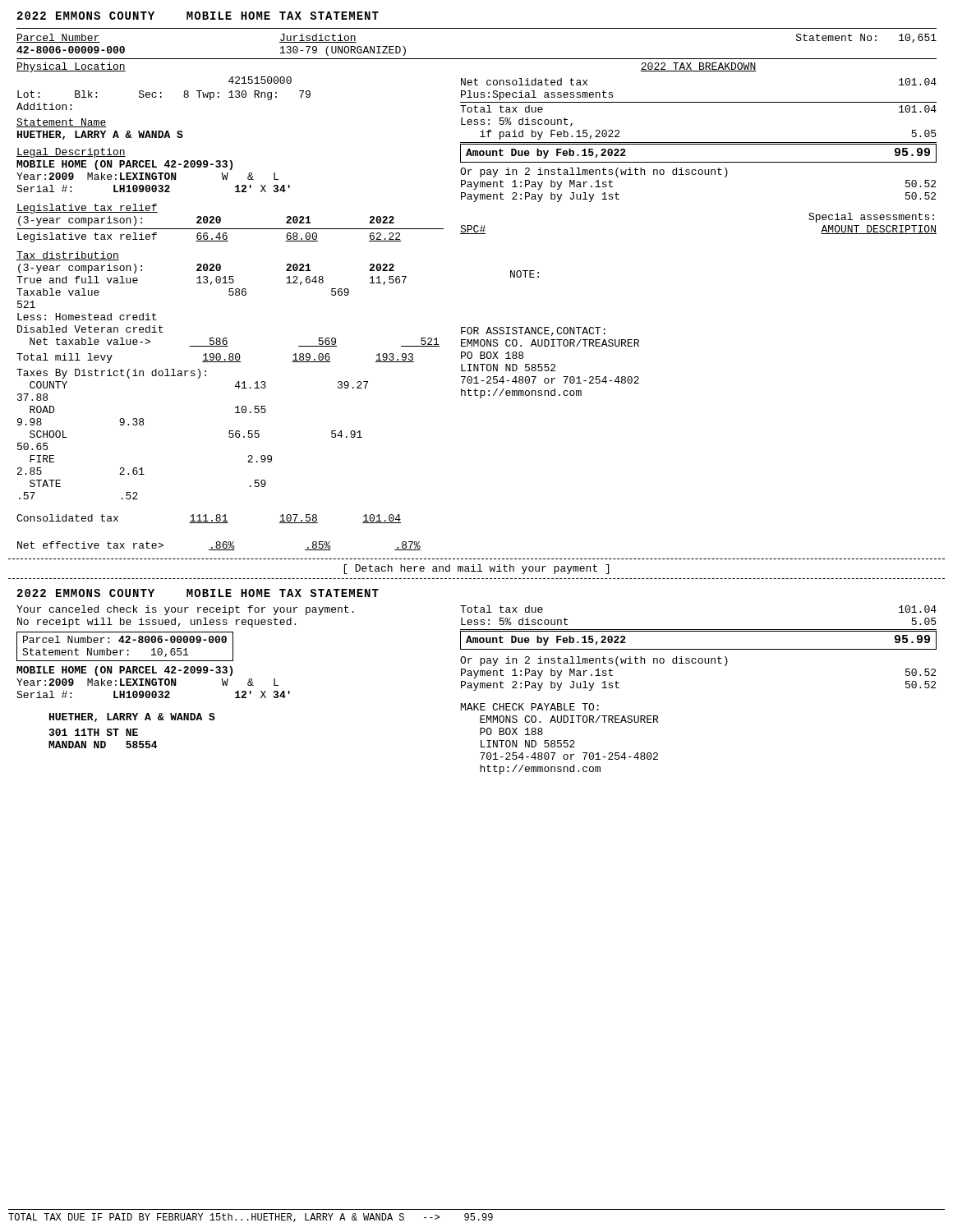
Task: Point to the block beginning "Parcel Number 42-8006-00009-000 Jurisdiction 130-79 (UNORGANIZED) Statement"
Action: click(62, 38)
